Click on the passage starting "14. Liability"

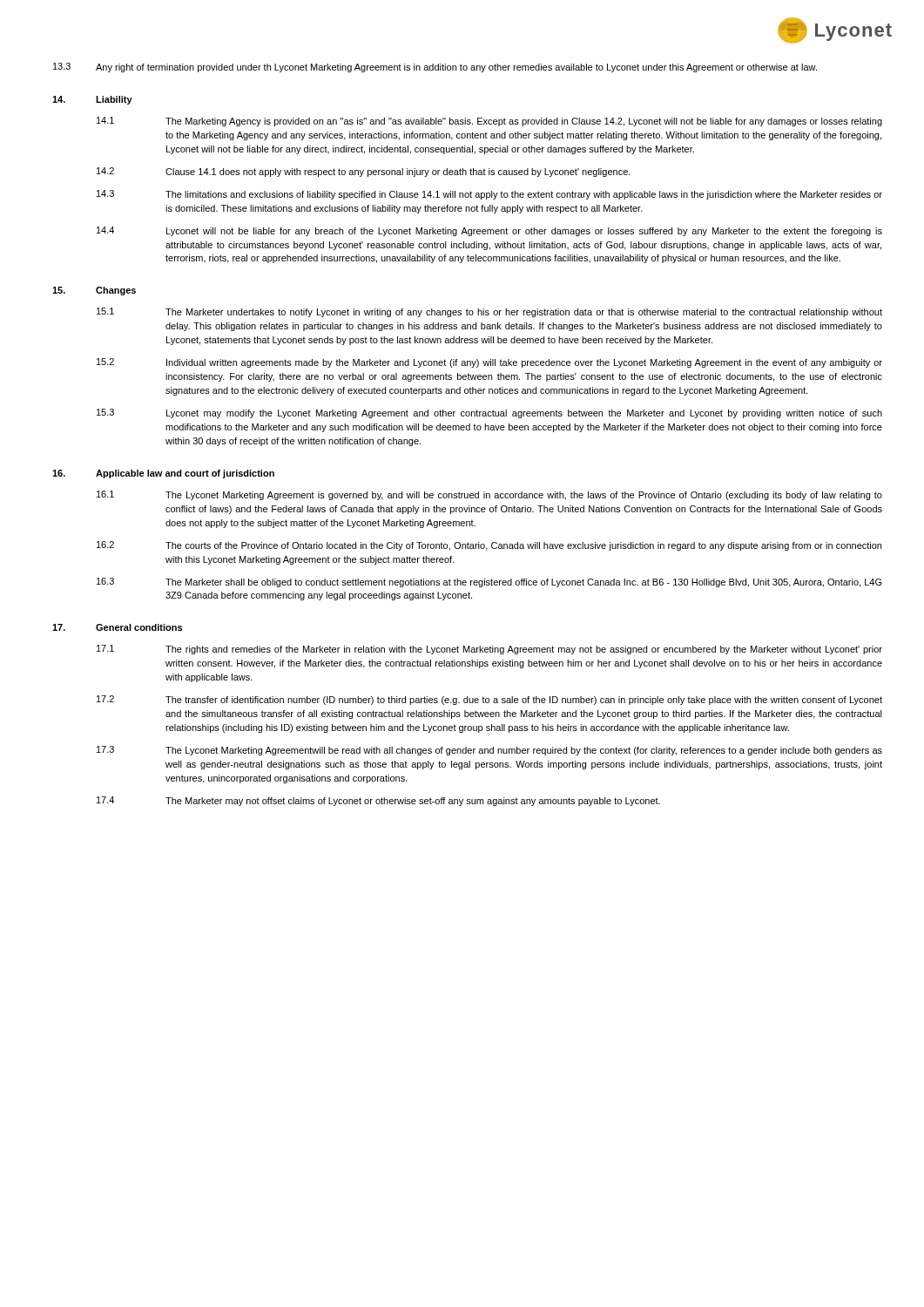tap(92, 100)
